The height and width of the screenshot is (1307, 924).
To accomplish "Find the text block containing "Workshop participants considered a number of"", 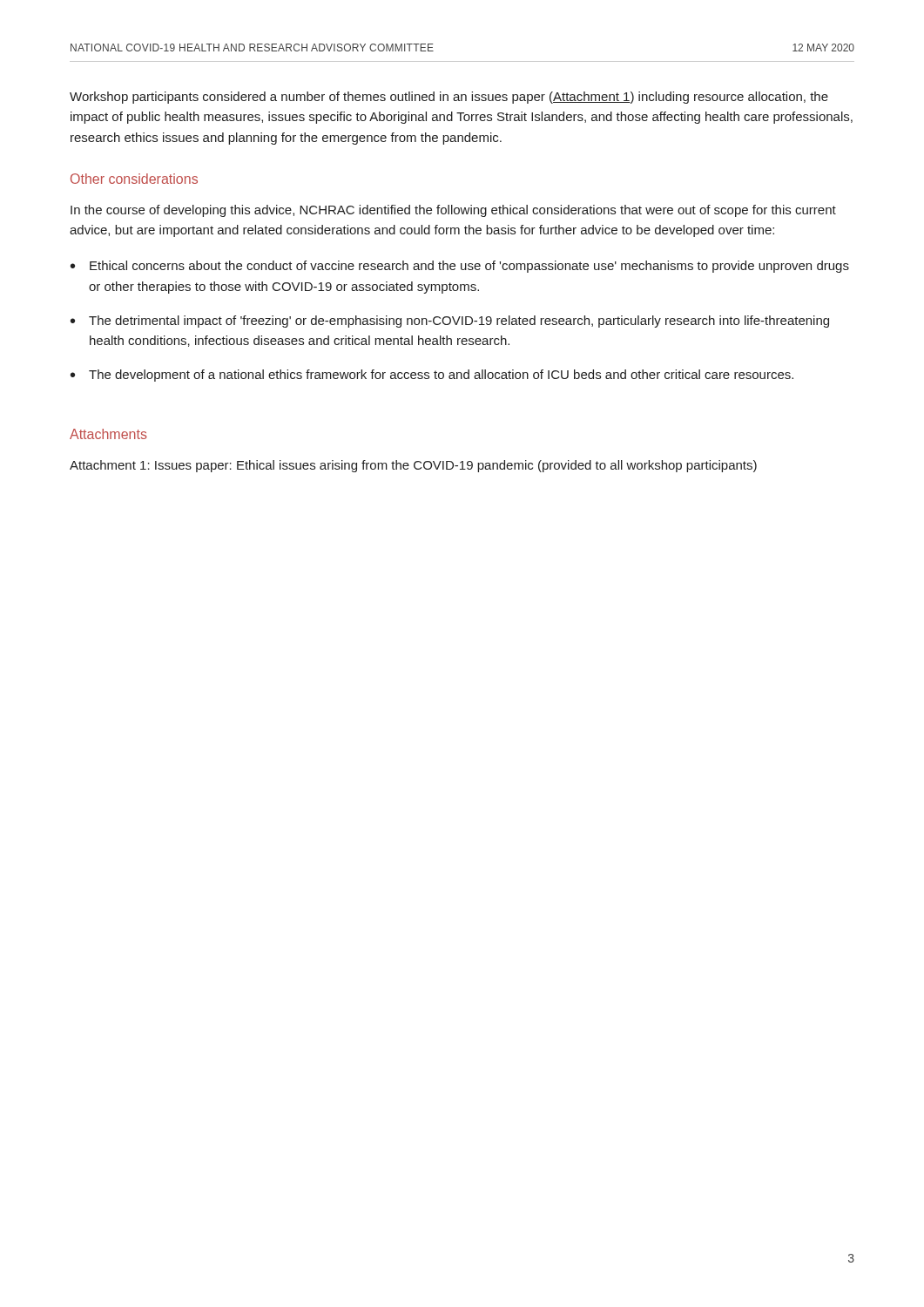I will point(462,117).
